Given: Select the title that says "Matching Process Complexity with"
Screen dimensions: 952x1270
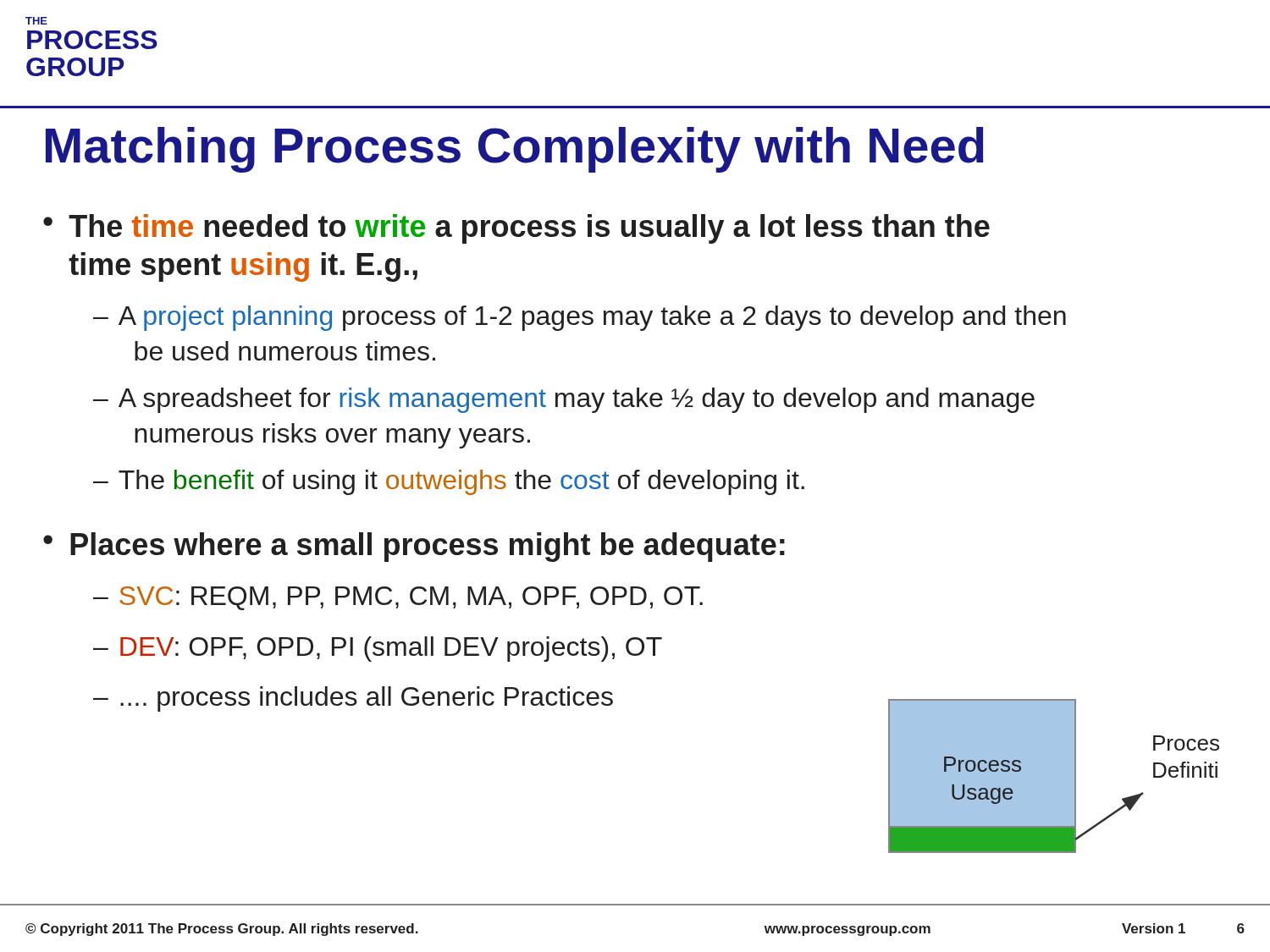Looking at the screenshot, I should pyautogui.click(x=514, y=145).
